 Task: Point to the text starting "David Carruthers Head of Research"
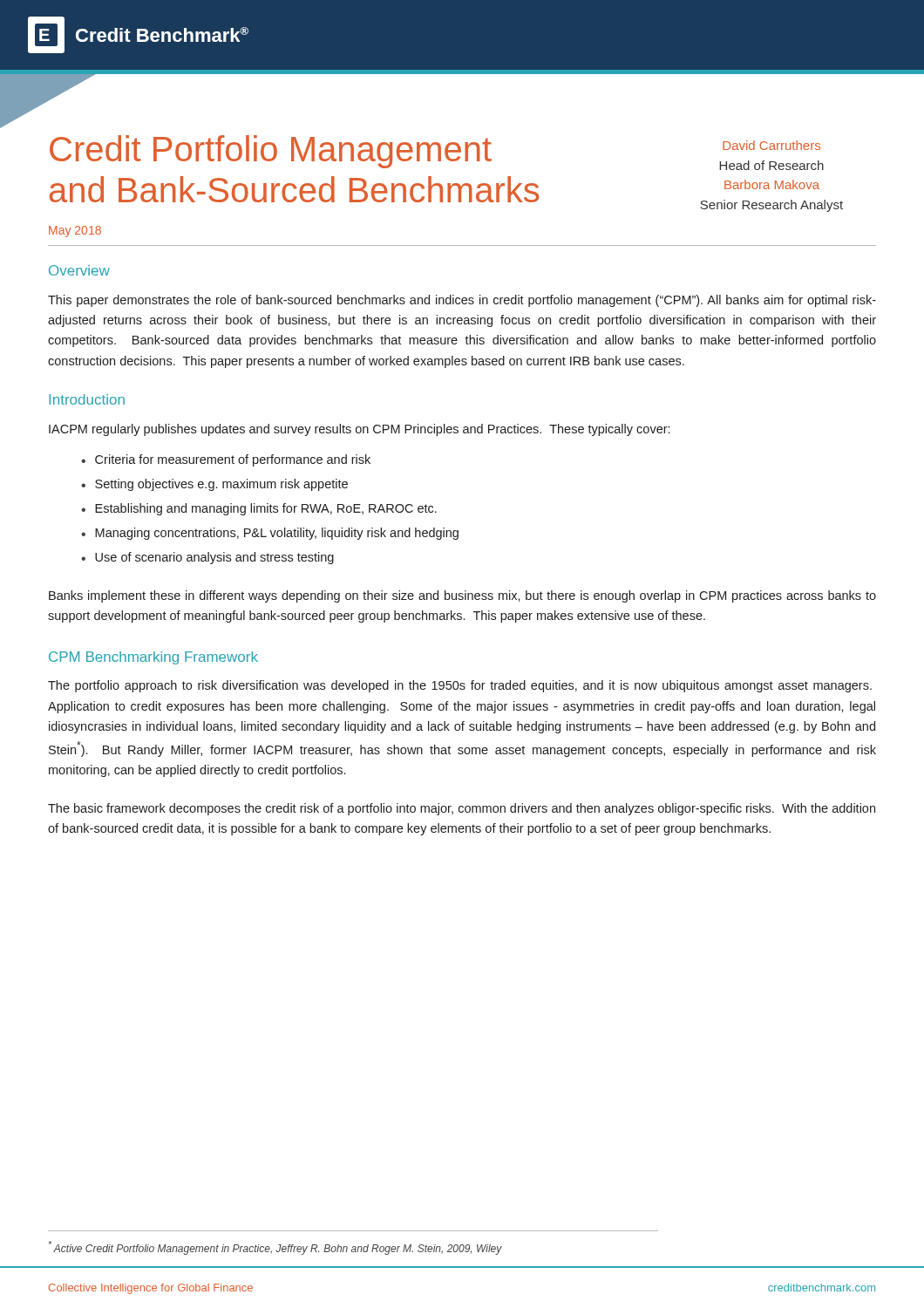coord(771,175)
